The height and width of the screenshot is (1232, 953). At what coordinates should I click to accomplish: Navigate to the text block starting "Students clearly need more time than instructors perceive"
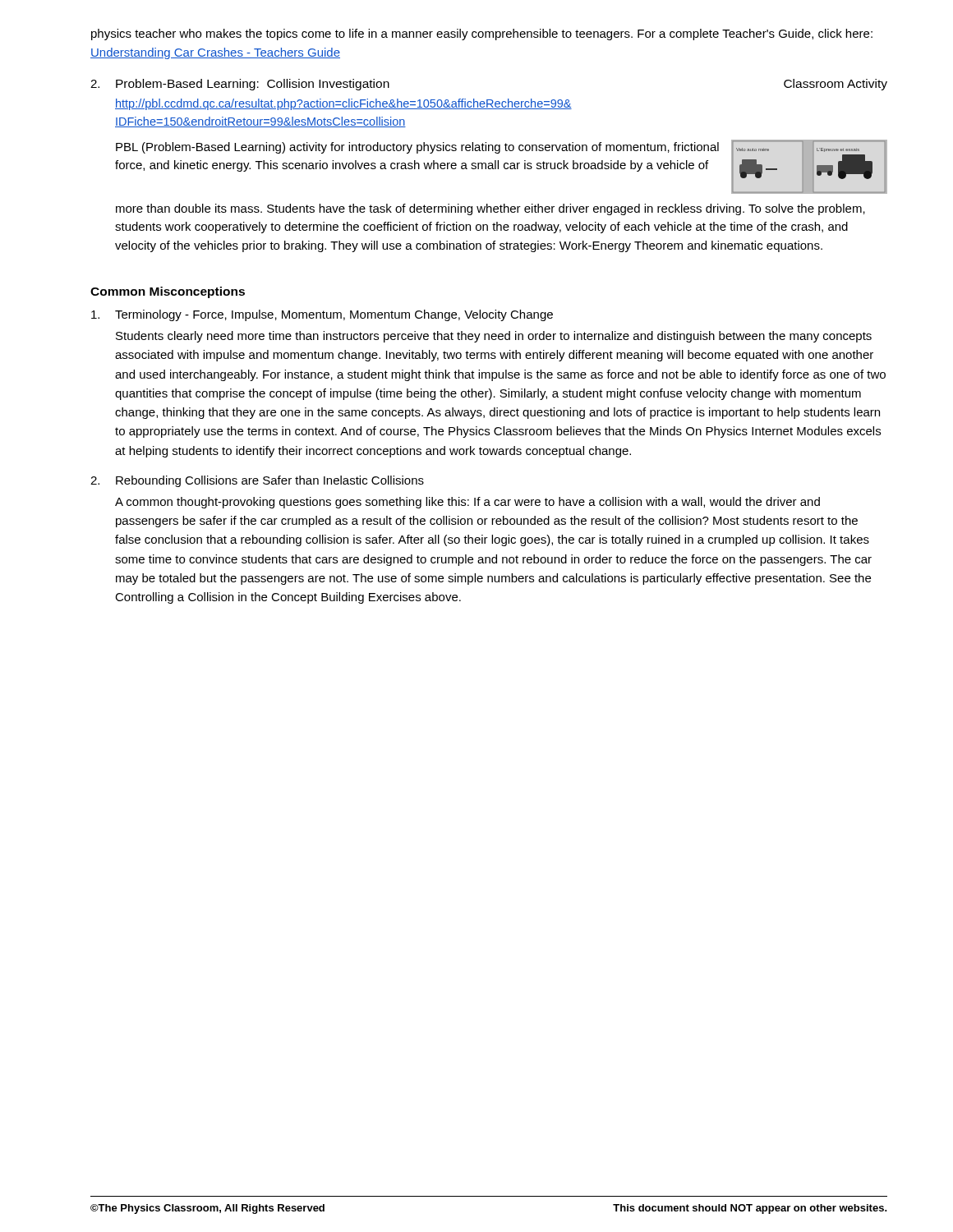501,393
